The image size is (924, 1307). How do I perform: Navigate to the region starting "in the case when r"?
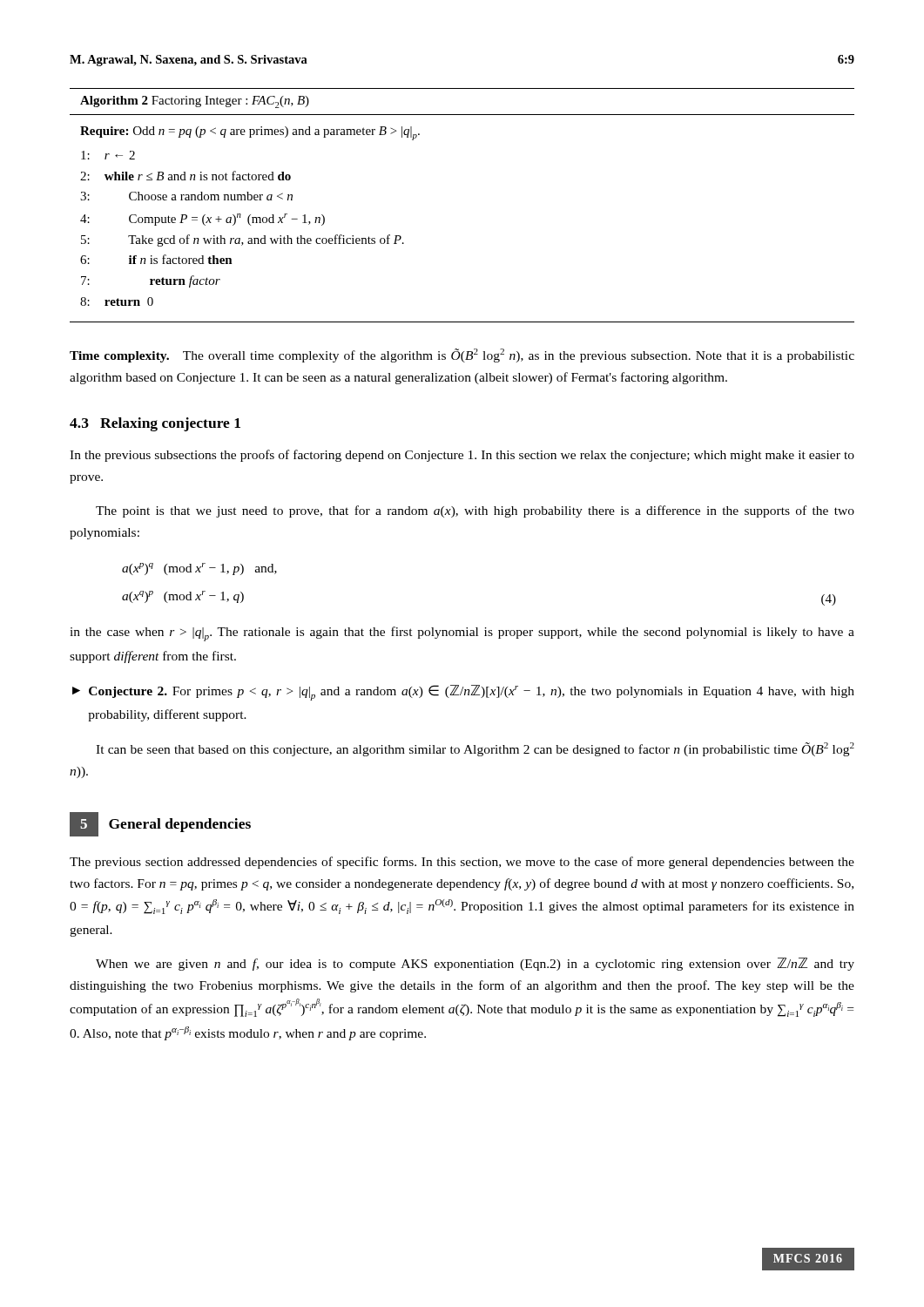[462, 644]
